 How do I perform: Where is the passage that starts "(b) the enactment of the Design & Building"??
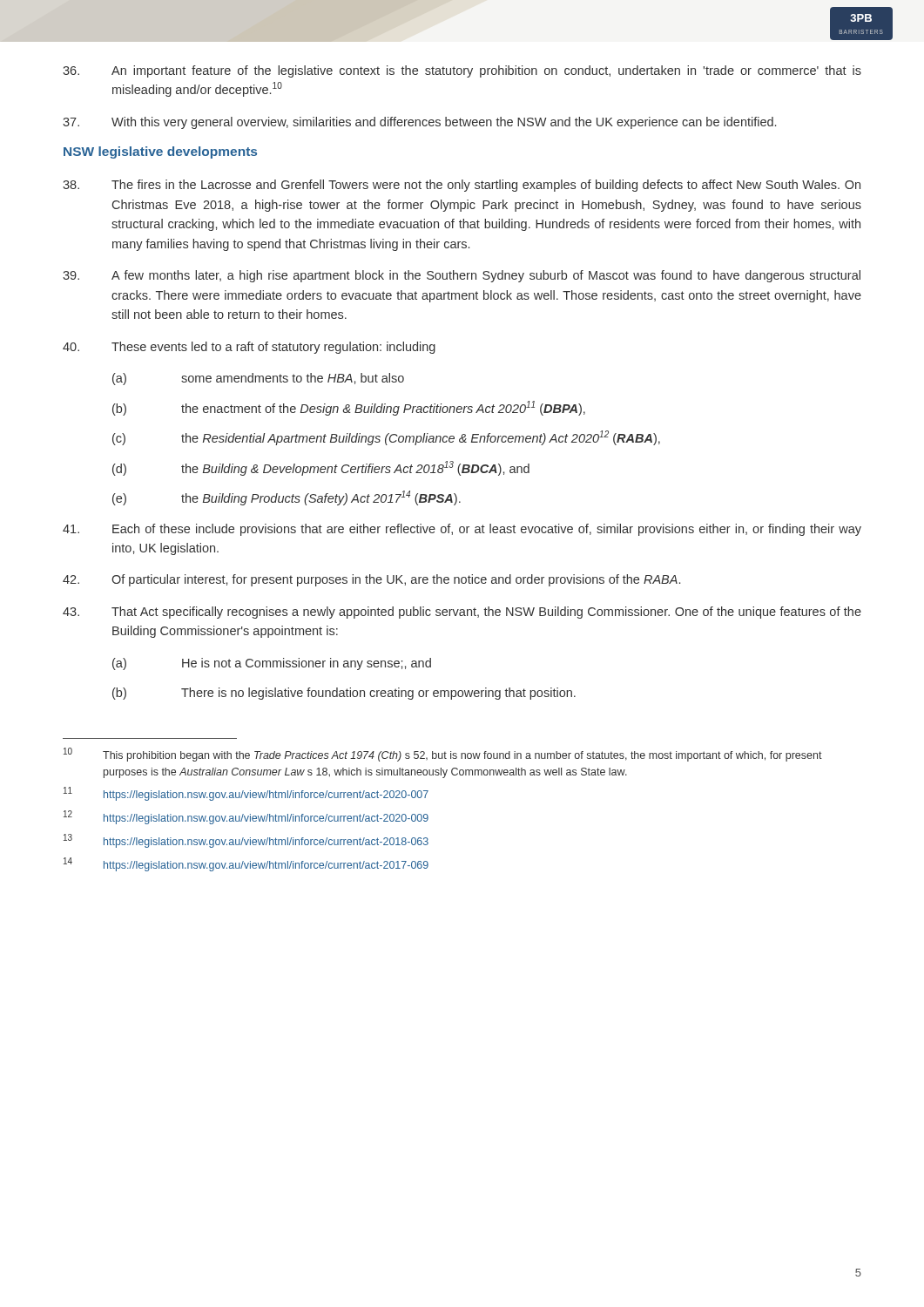coord(486,409)
